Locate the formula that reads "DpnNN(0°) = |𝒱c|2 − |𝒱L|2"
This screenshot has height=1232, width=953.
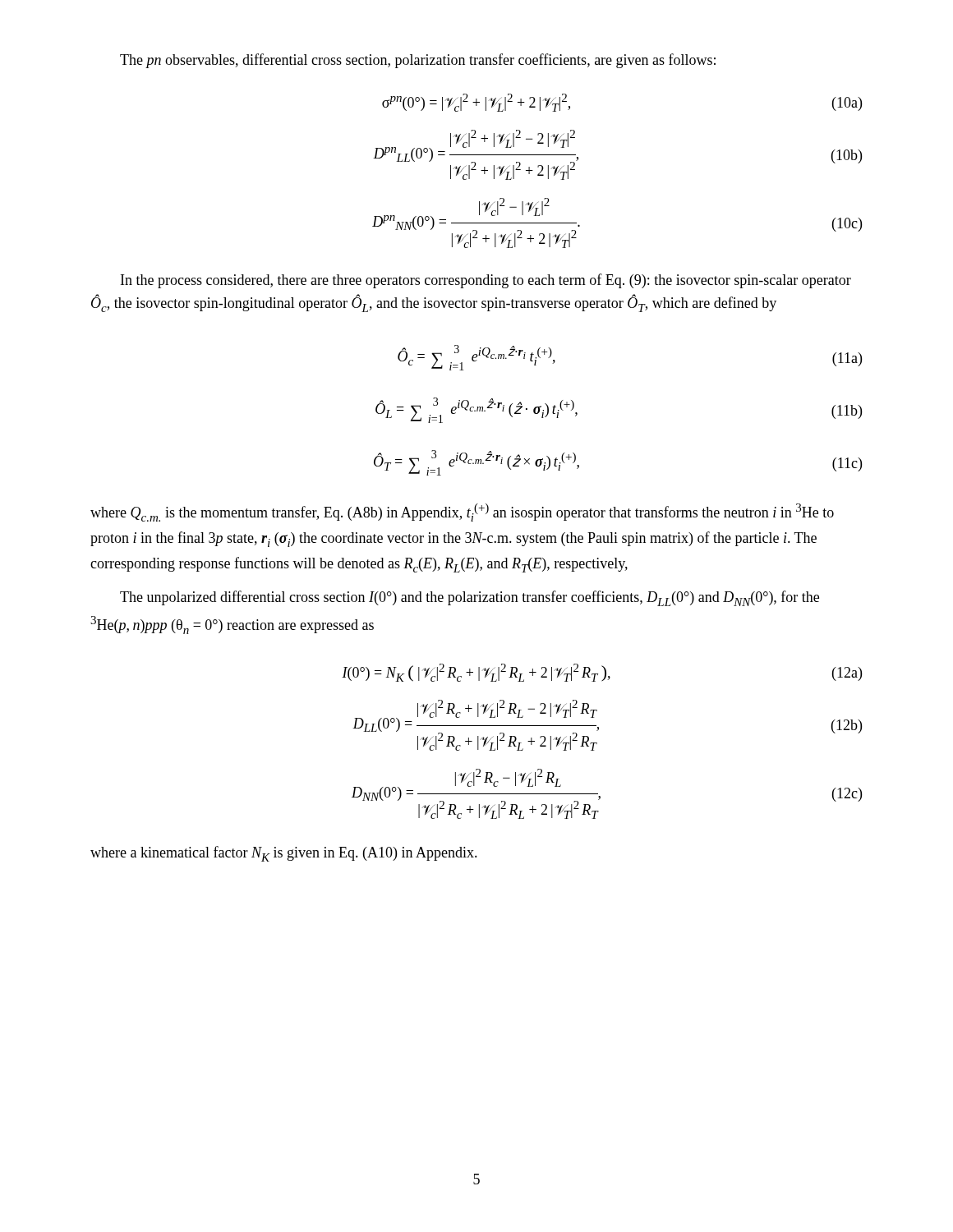[x=514, y=223]
